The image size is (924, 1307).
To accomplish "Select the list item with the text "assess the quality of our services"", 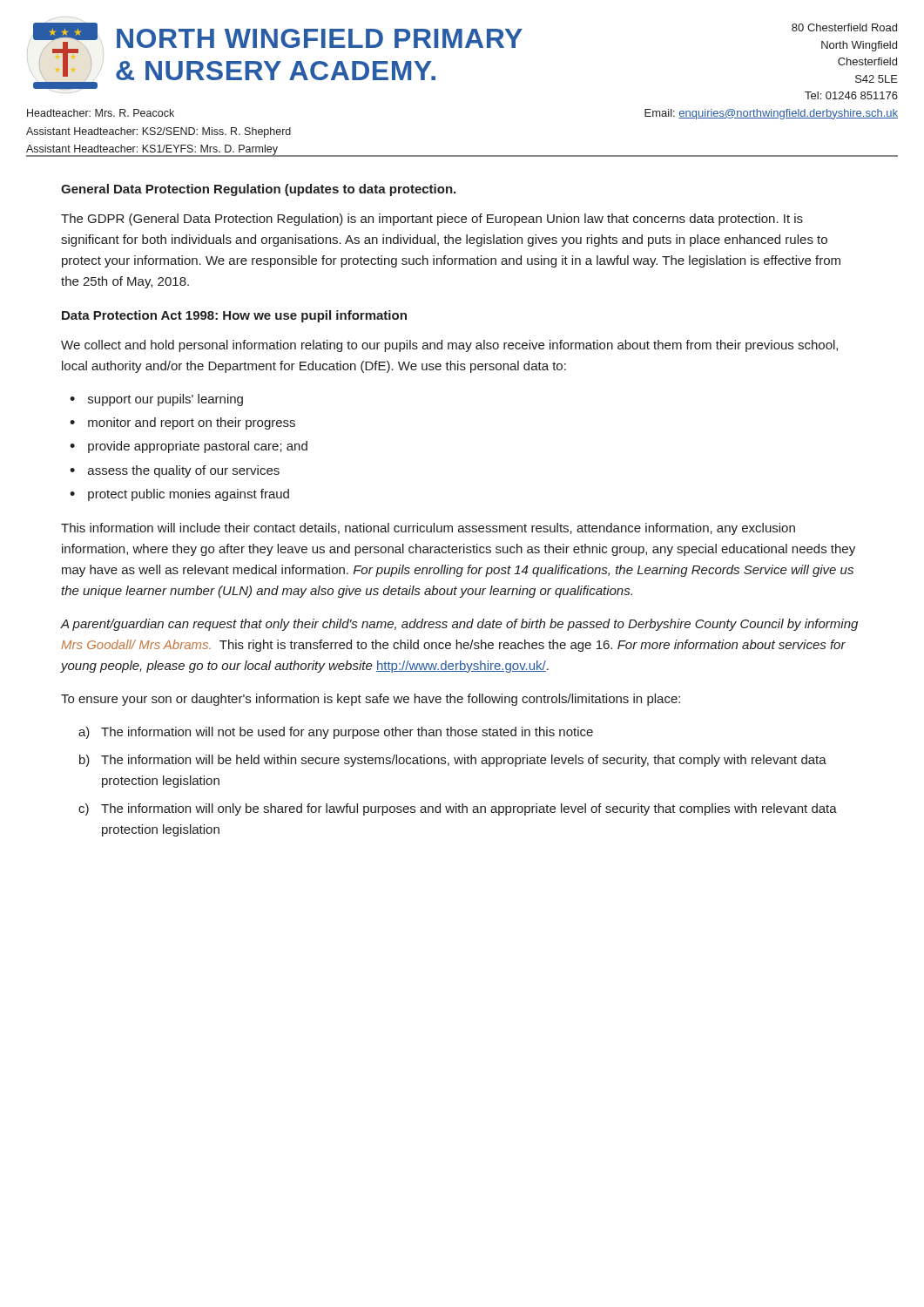I will pyautogui.click(x=184, y=470).
